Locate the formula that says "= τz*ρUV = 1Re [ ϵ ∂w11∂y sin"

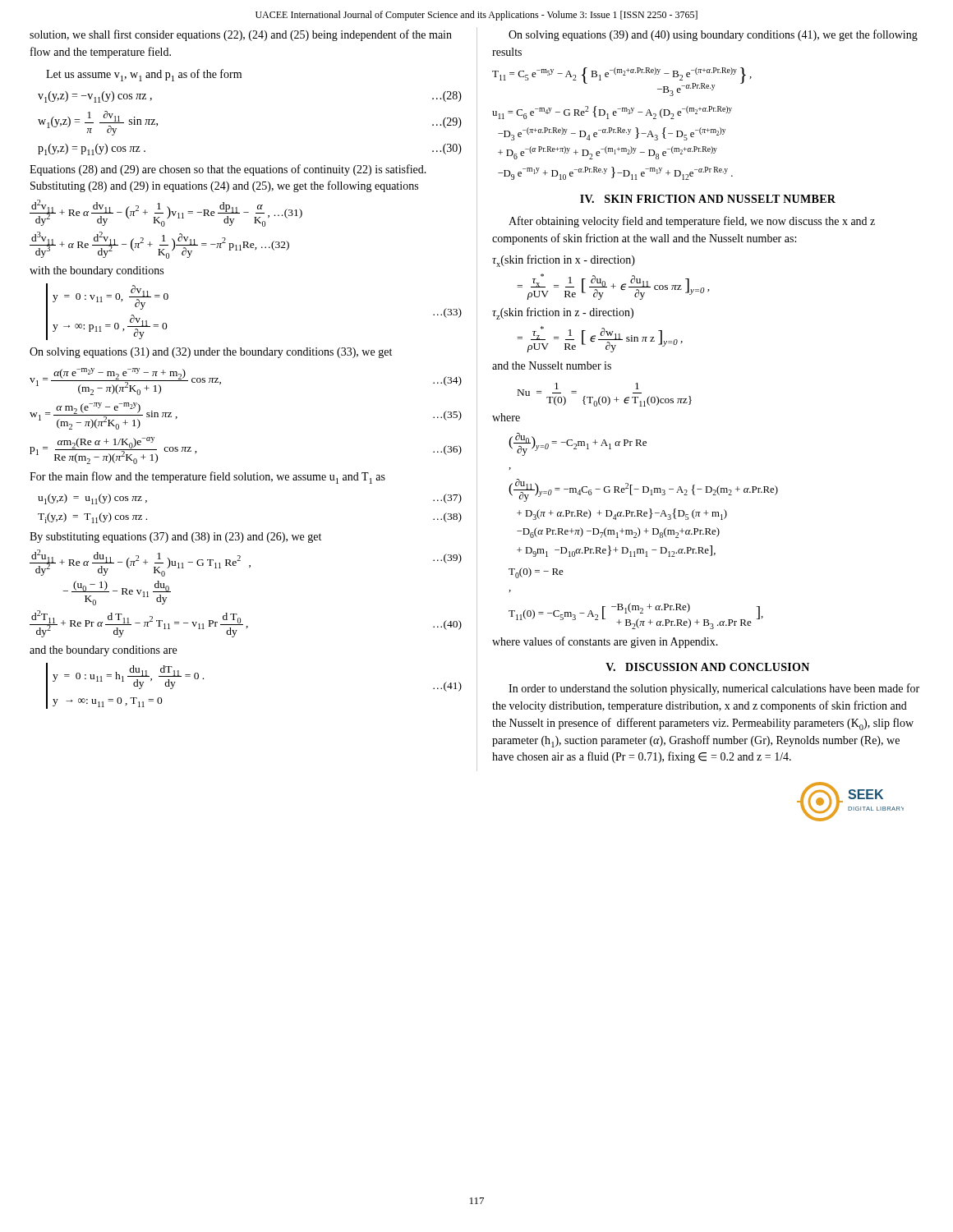600,339
